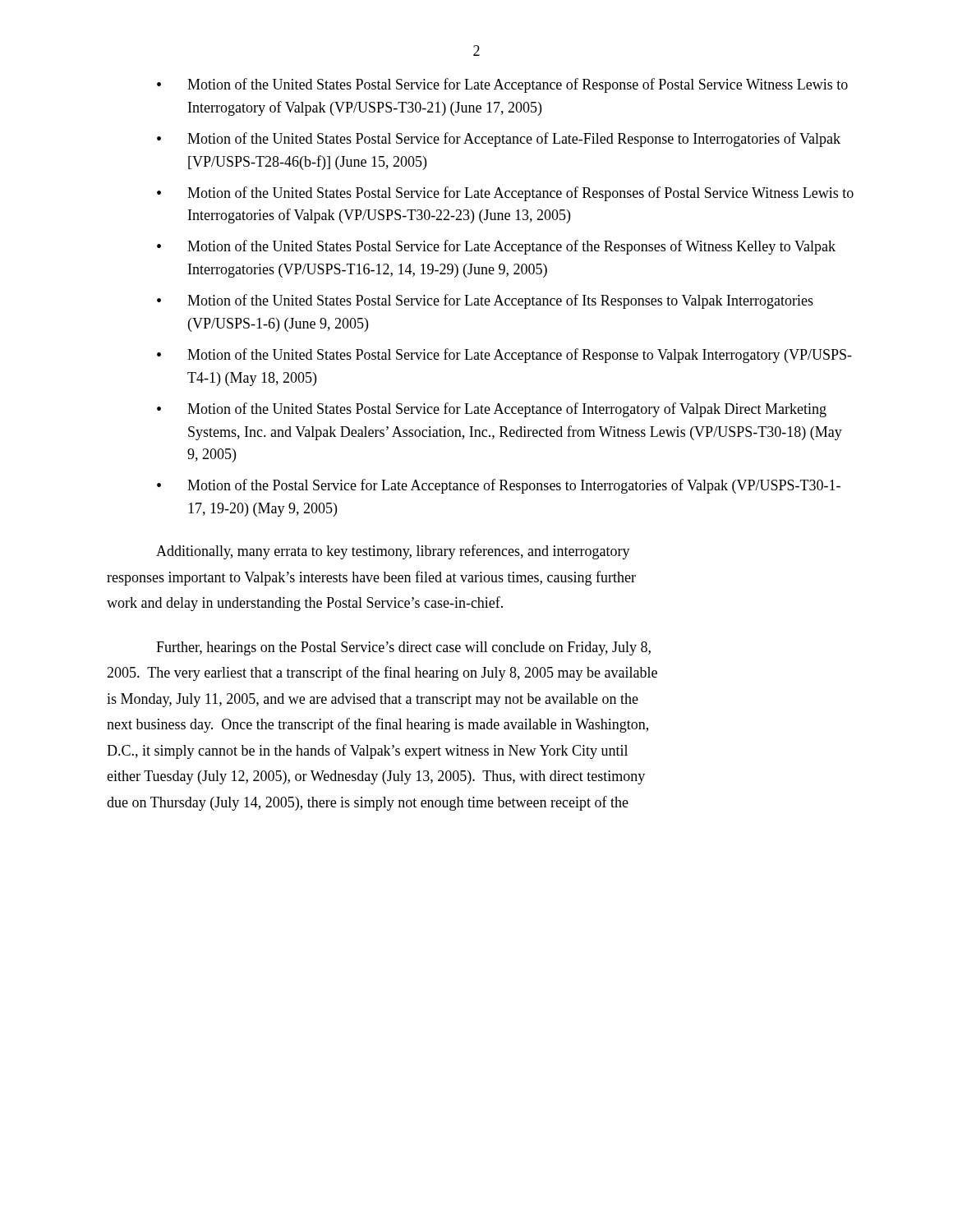Locate the element starting "due on Thursday (July"
Screen dimensions: 1232x953
point(368,802)
